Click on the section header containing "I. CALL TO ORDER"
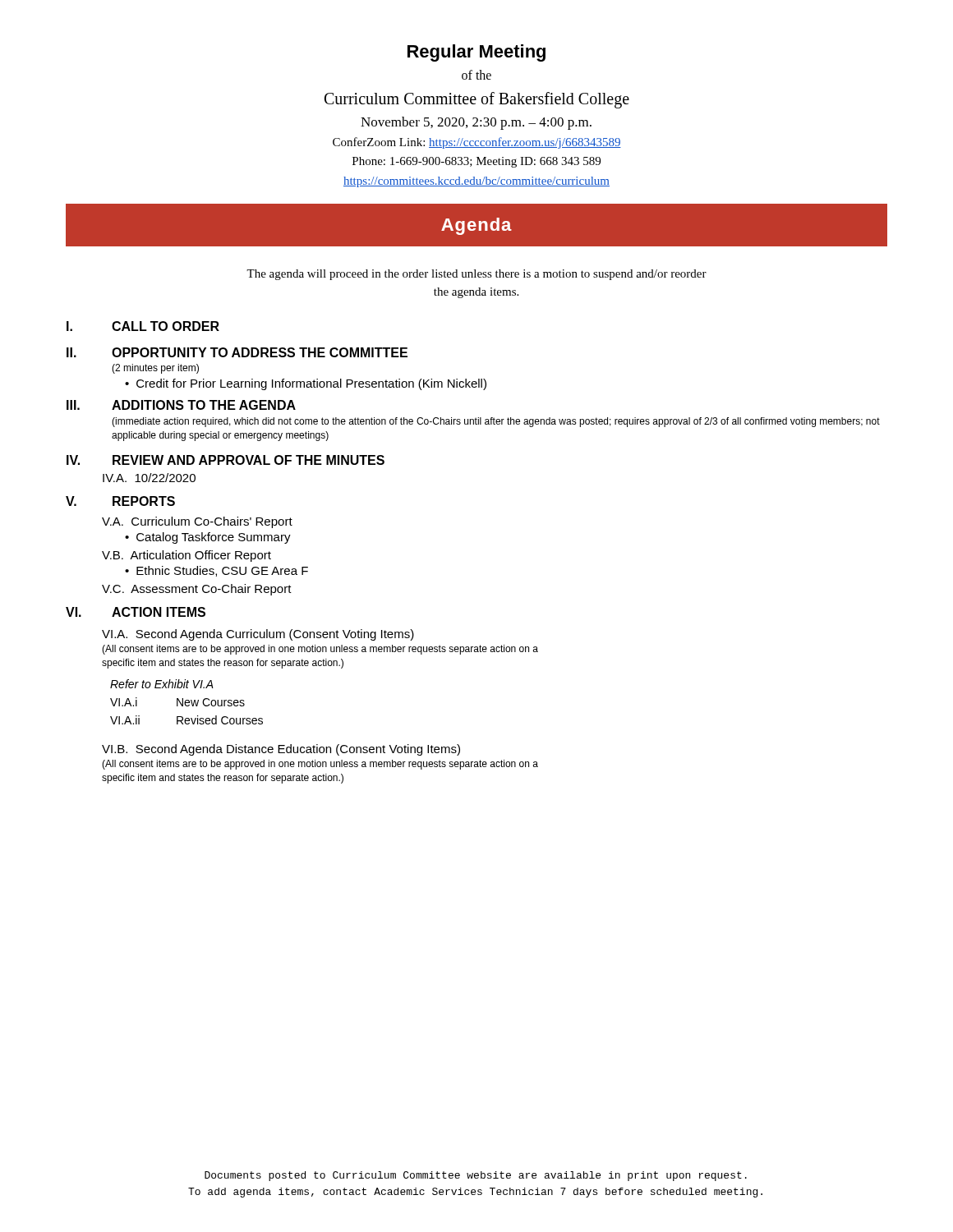953x1232 pixels. point(143,327)
